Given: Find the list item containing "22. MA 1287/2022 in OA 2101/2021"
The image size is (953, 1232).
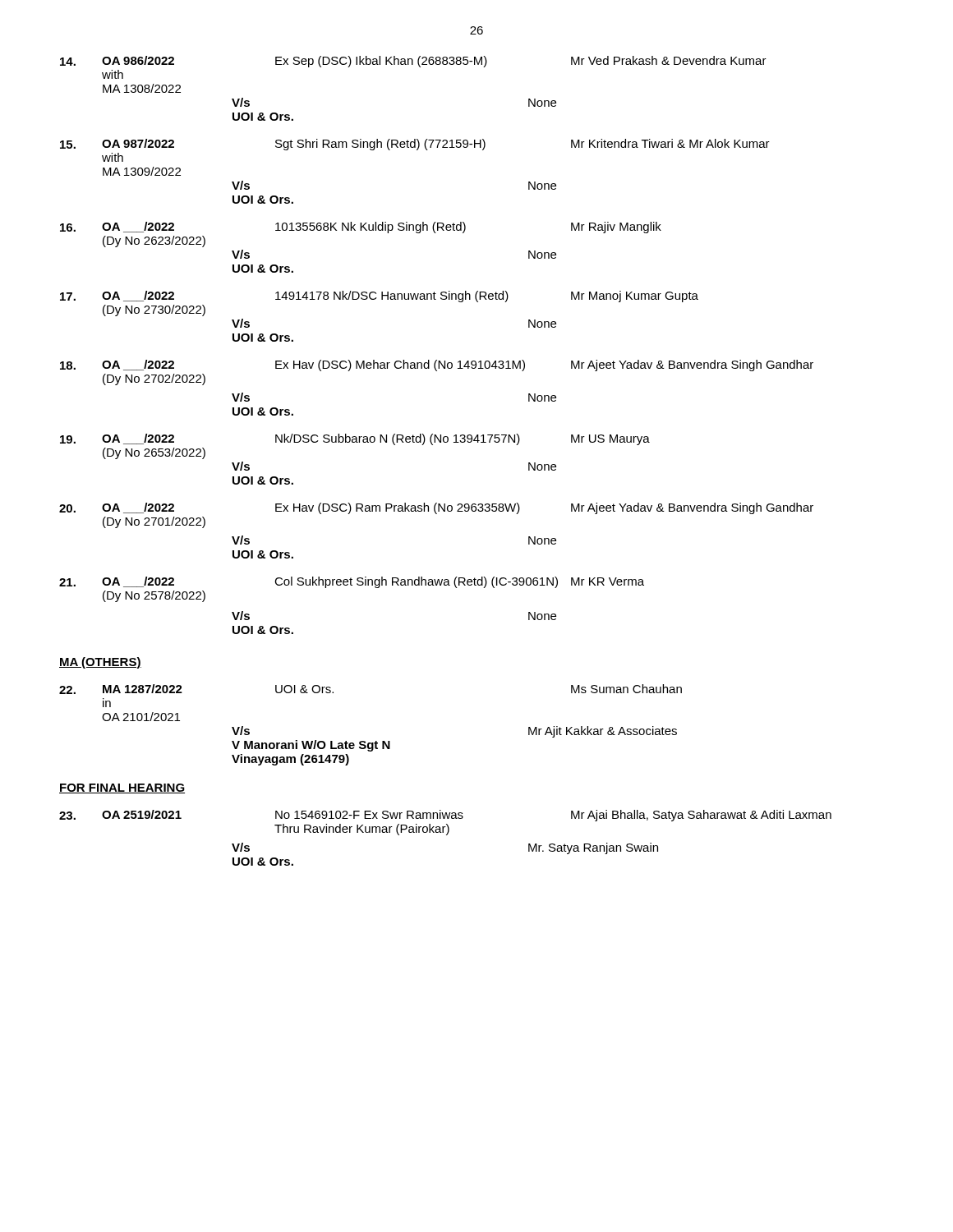Looking at the screenshot, I should 147,690.
